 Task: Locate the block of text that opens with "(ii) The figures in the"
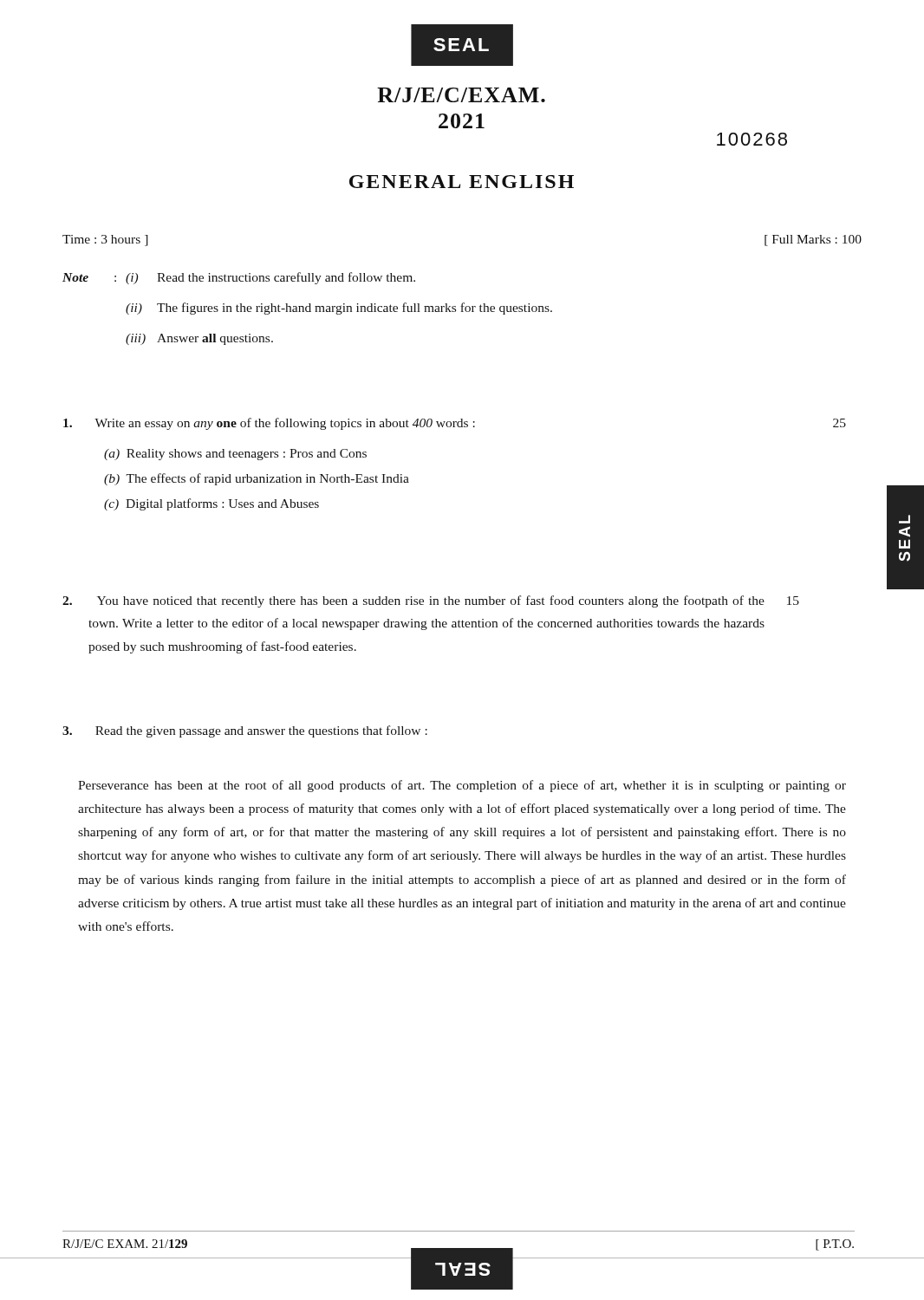point(486,308)
